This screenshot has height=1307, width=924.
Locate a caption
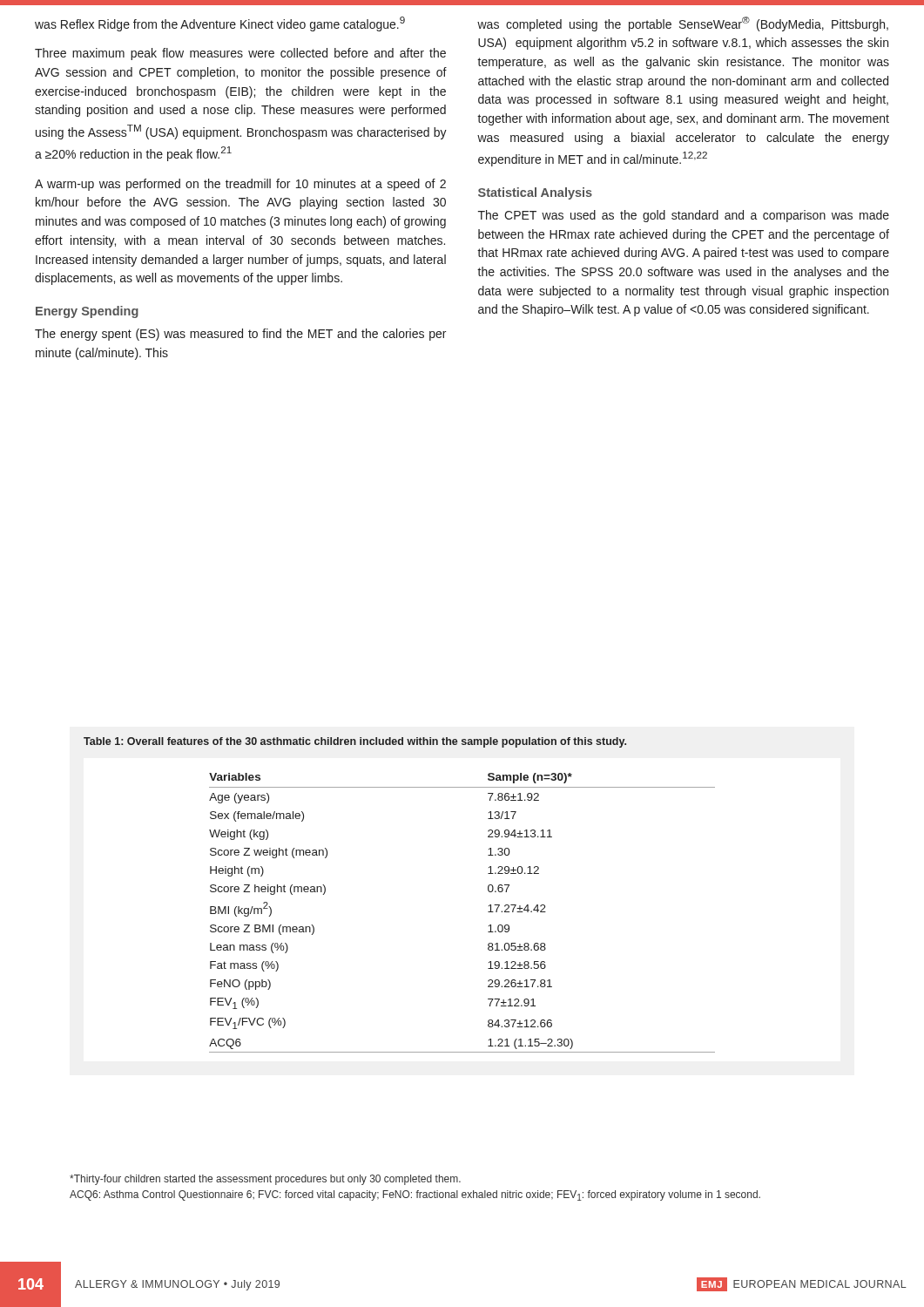tap(355, 742)
